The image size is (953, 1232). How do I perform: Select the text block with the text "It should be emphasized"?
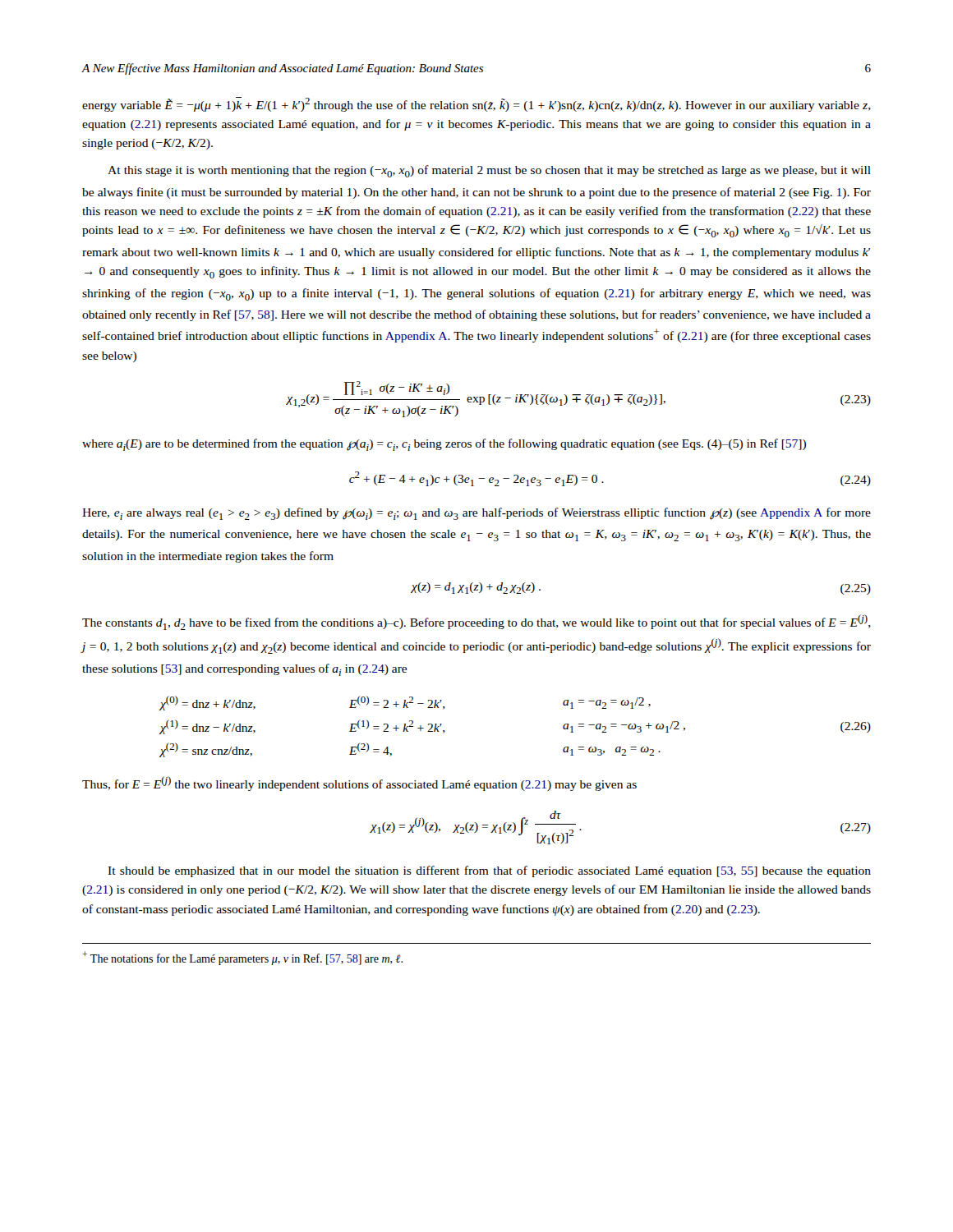tap(476, 889)
